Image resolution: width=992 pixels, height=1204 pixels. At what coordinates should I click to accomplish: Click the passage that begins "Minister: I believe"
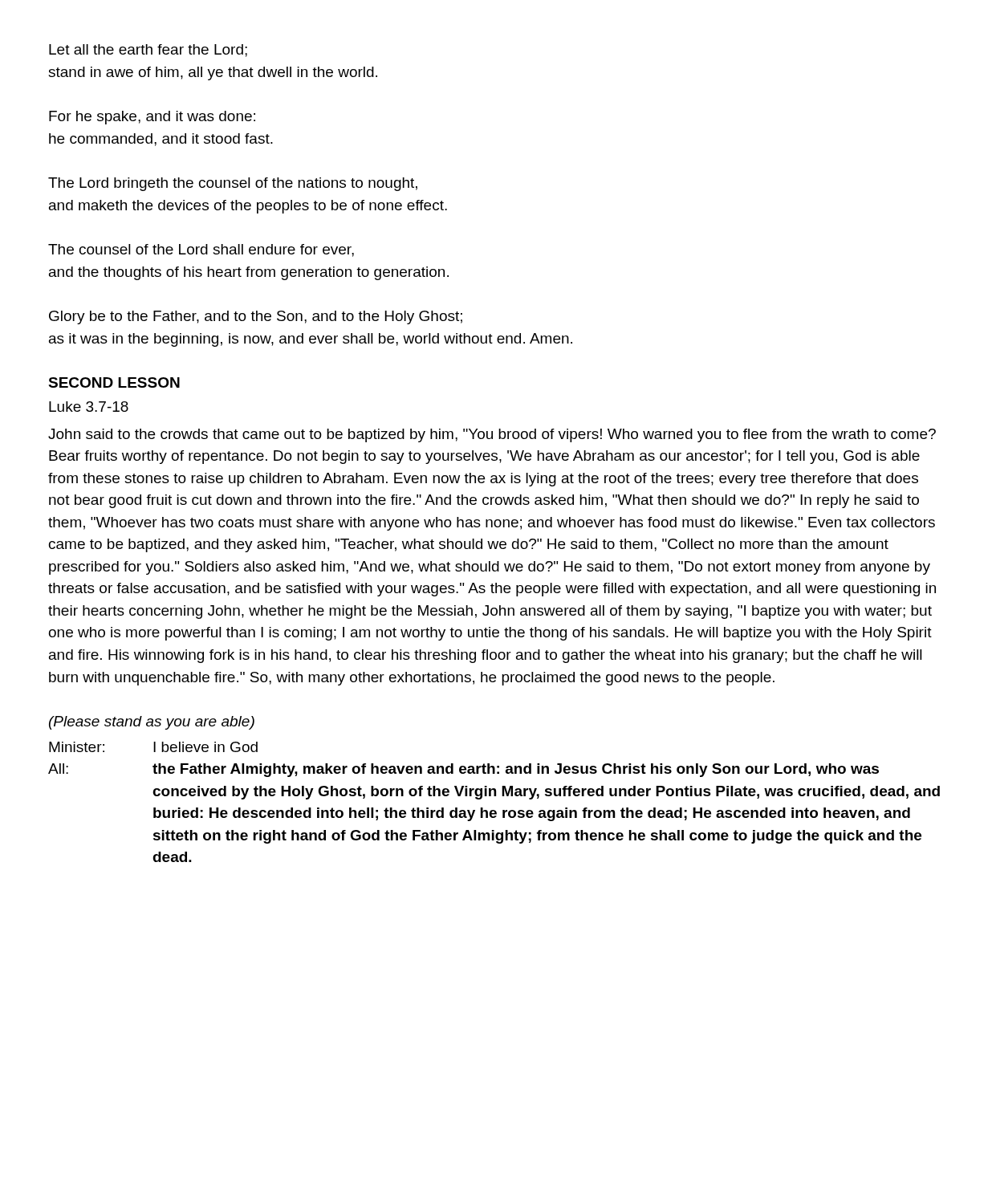tap(496, 802)
